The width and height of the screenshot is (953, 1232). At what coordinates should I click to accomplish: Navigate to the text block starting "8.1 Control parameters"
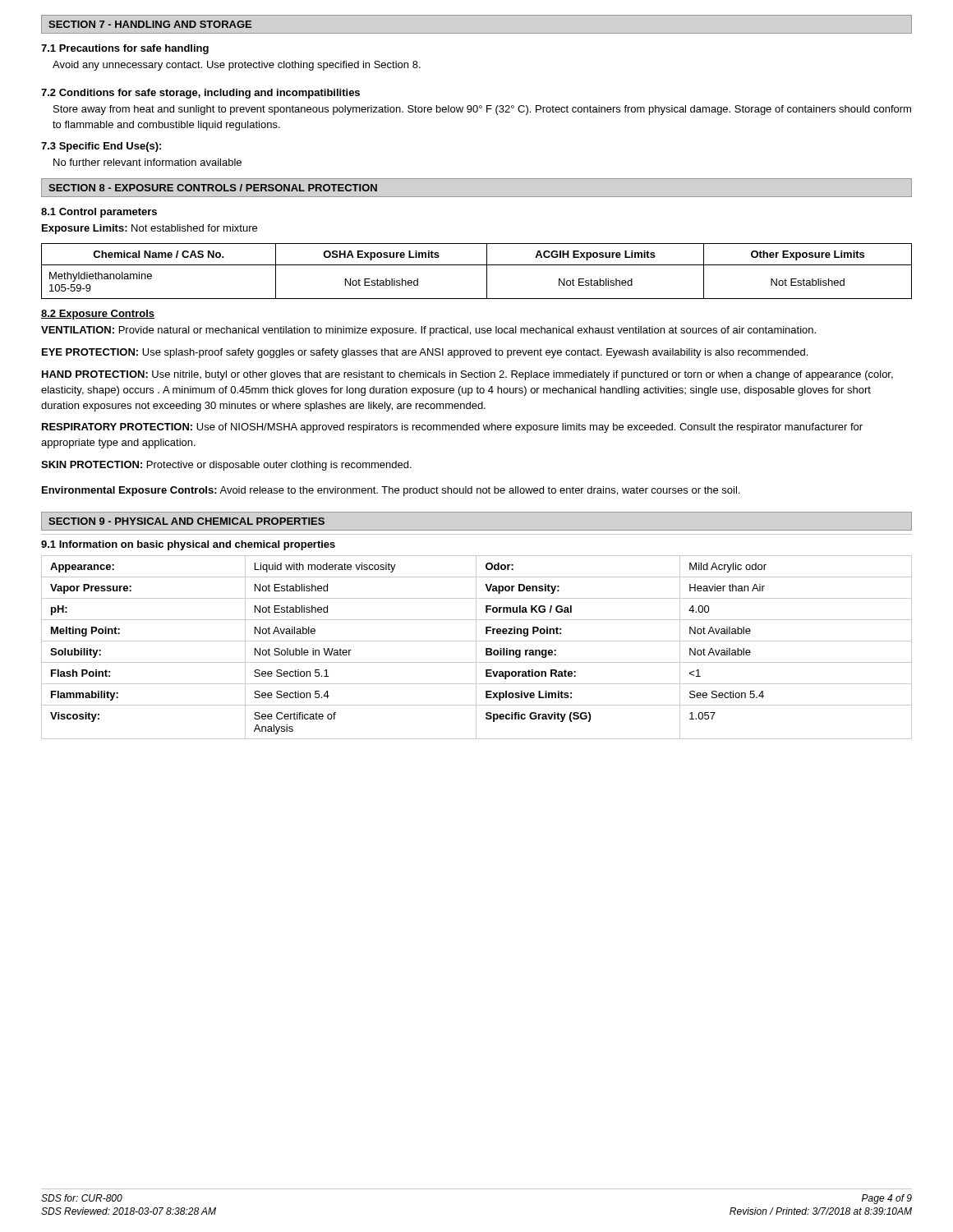[99, 212]
